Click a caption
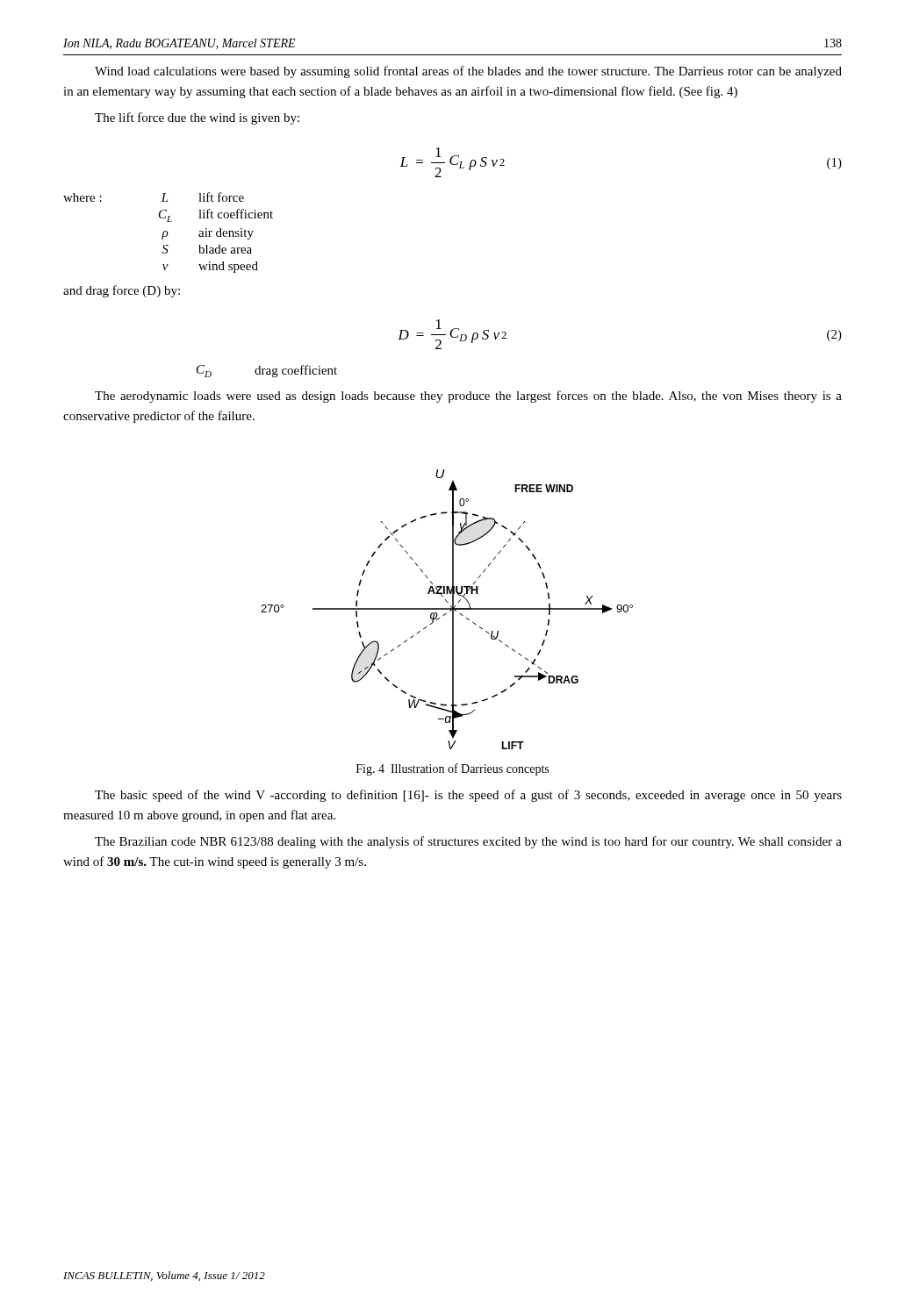 (x=452, y=769)
